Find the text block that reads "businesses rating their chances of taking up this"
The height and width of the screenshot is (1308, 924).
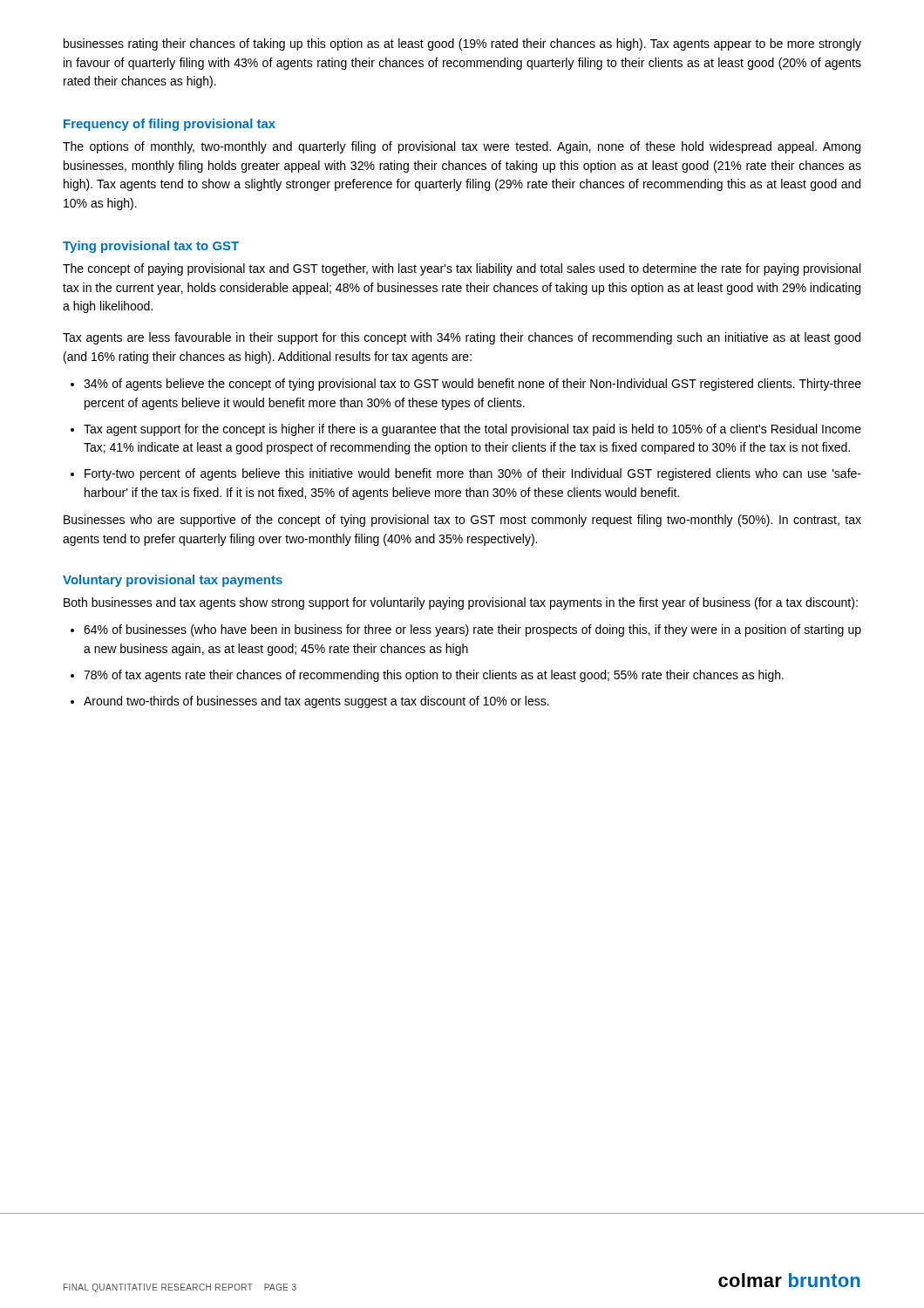462,63
